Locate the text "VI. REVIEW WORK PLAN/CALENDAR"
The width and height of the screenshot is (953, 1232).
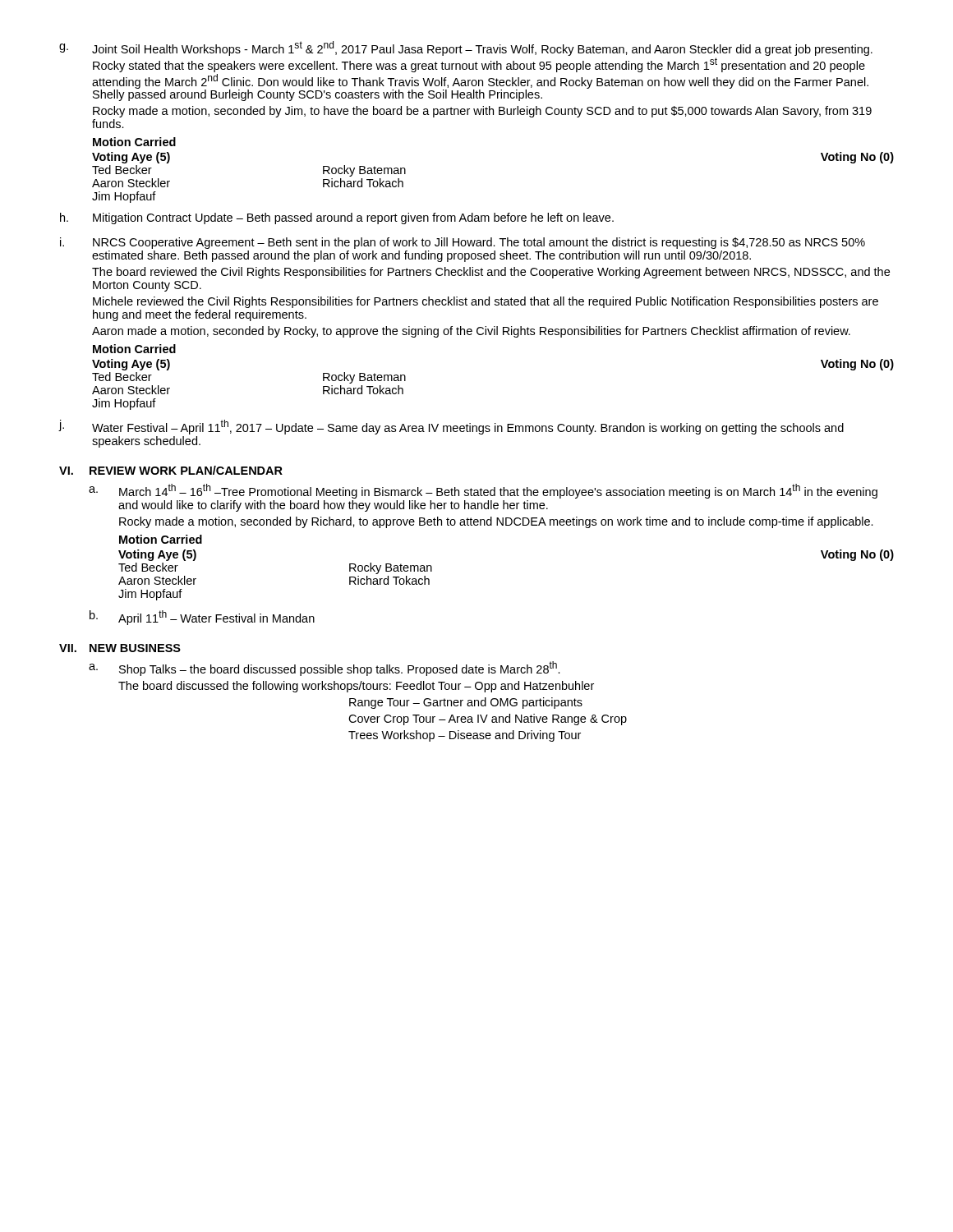coord(171,471)
